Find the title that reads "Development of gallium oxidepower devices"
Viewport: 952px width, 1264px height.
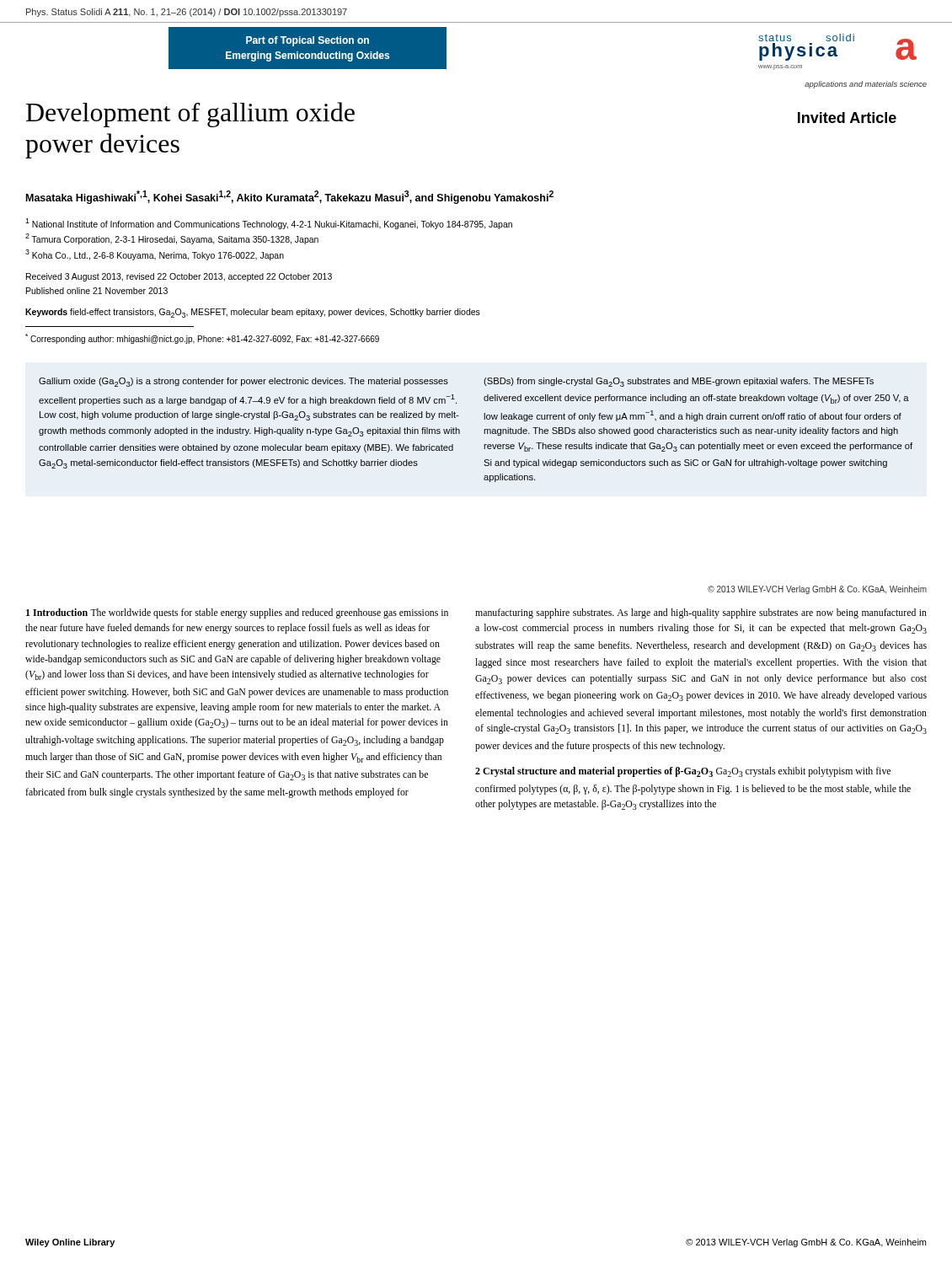pyautogui.click(x=232, y=128)
